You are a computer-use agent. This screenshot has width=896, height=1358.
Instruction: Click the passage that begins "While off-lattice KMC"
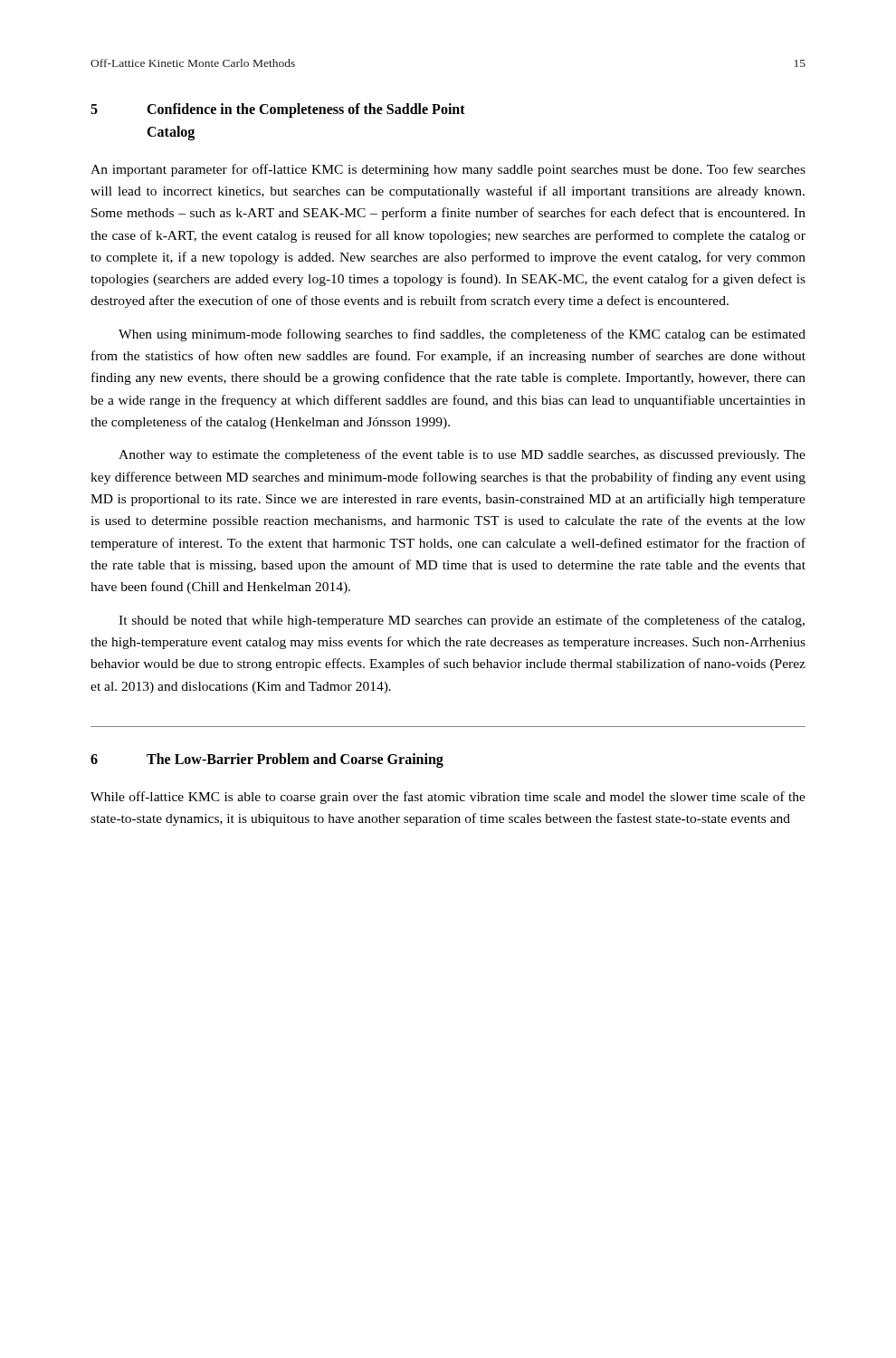click(448, 807)
